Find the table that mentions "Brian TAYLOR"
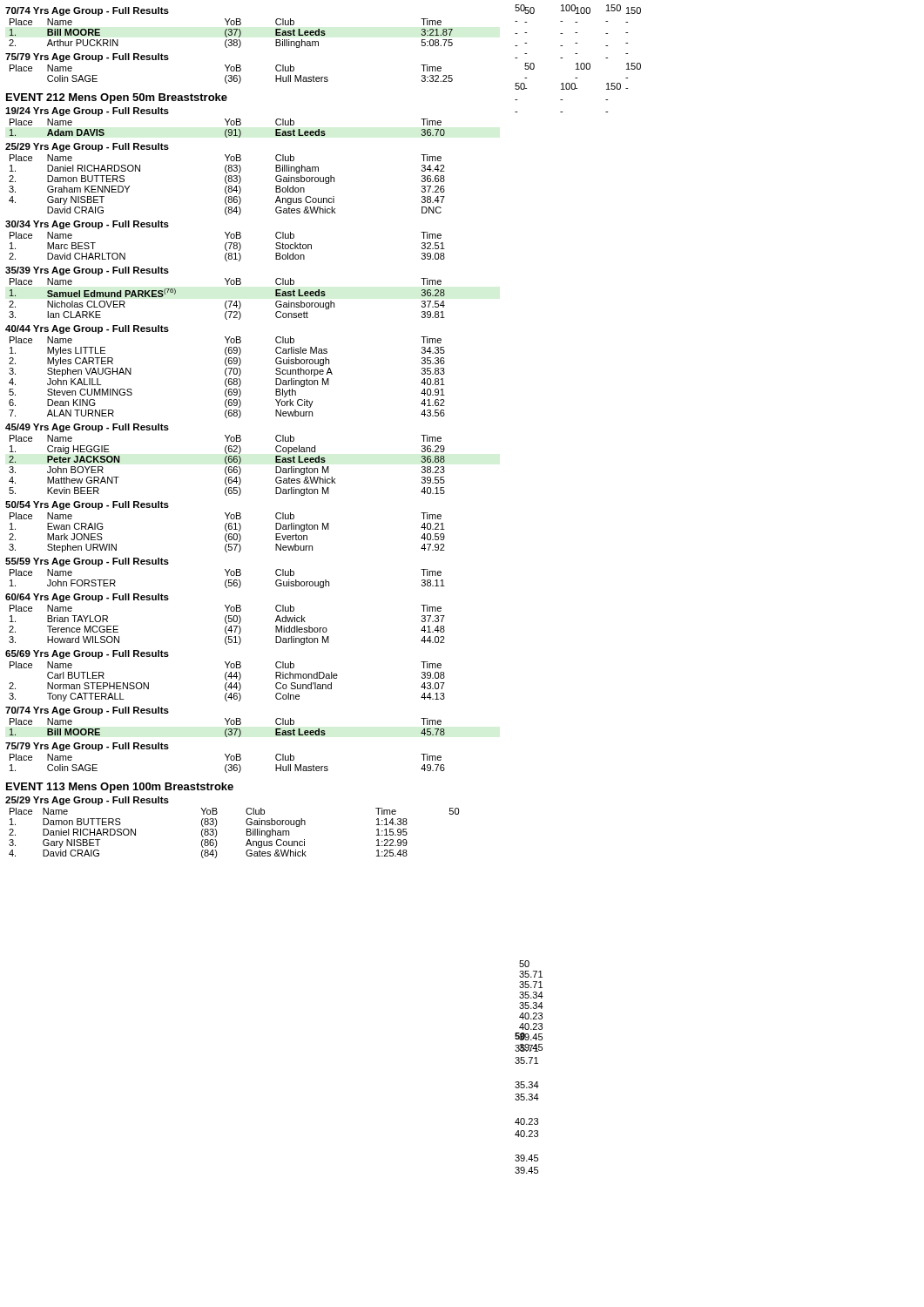924x1307 pixels. (x=253, y=624)
